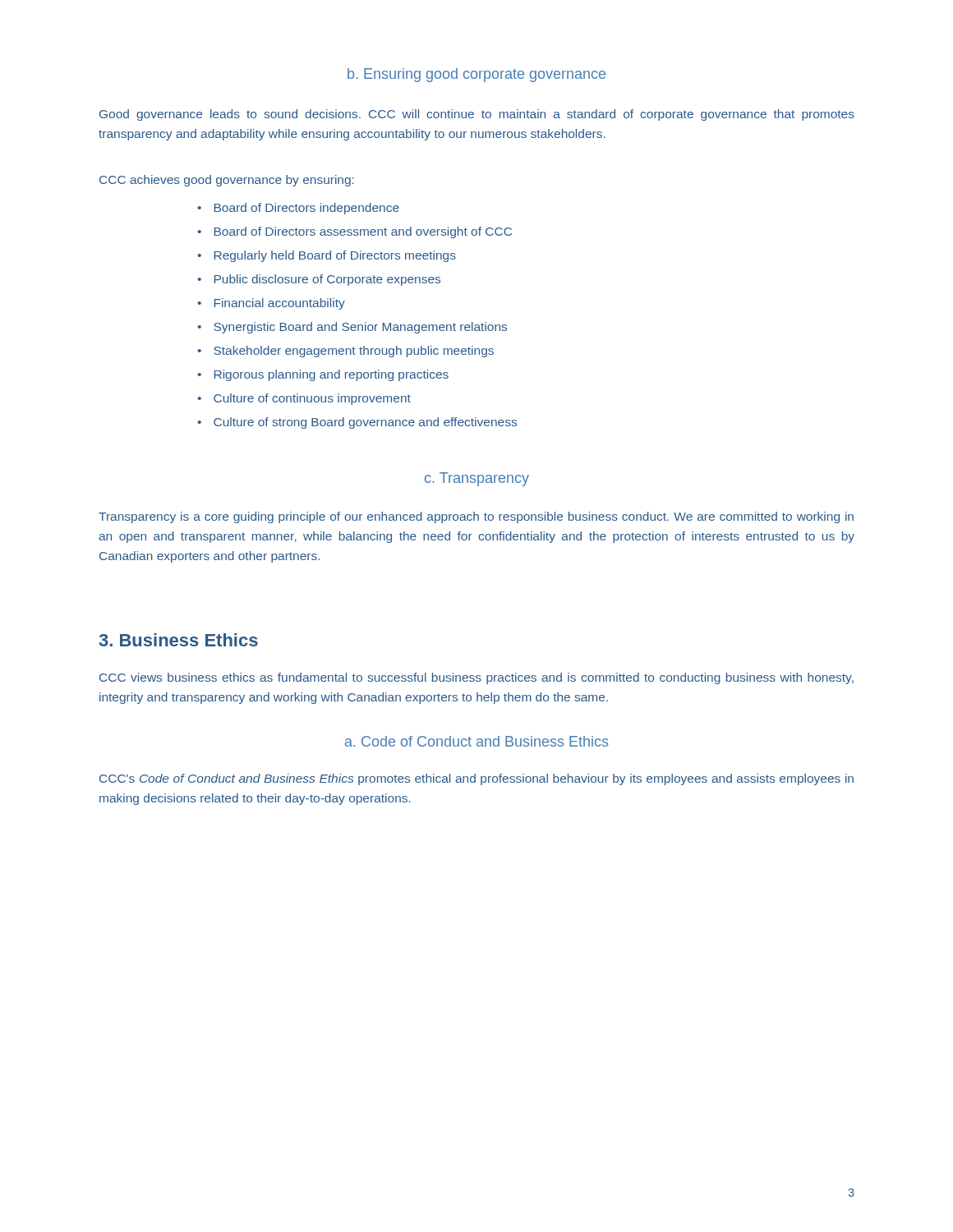The height and width of the screenshot is (1232, 953).
Task: Navigate to the region starting "CCC views business ethics as fundamental"
Action: pos(476,687)
